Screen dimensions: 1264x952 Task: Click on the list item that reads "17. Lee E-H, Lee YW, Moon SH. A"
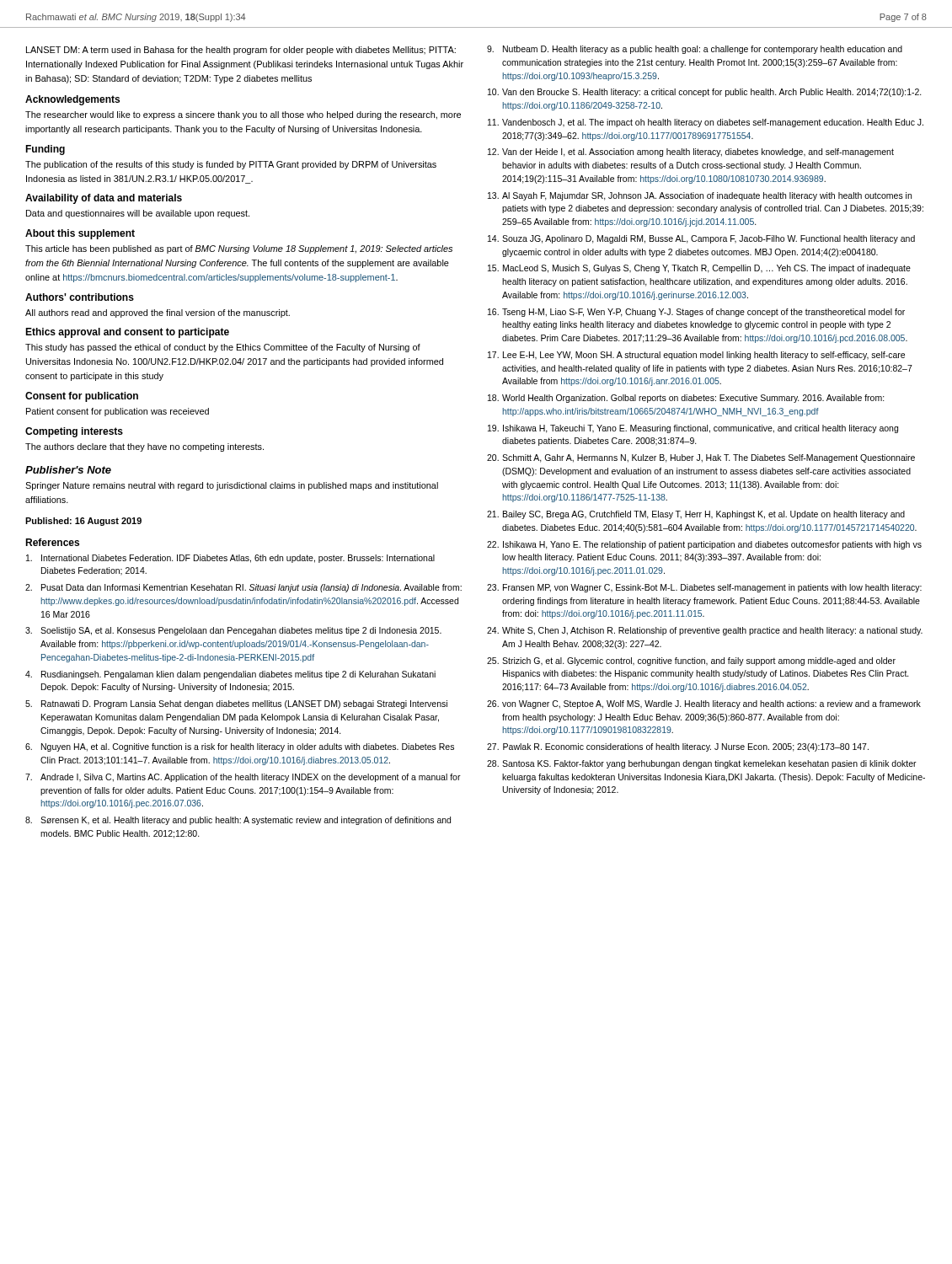coord(707,369)
